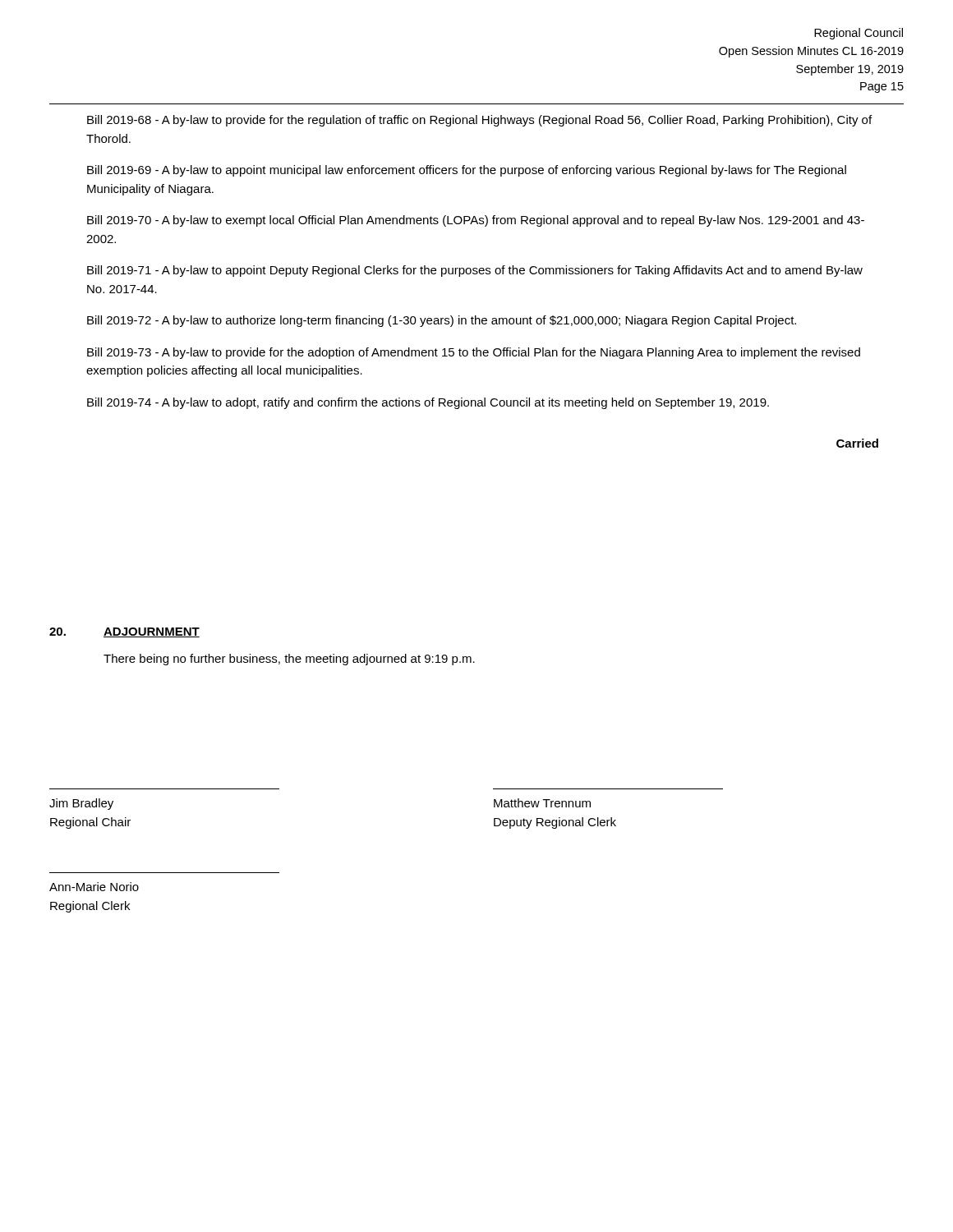The image size is (953, 1232).
Task: Click the passage that begins "Bill 2019-72 - A by-law to authorize"
Action: (442, 320)
